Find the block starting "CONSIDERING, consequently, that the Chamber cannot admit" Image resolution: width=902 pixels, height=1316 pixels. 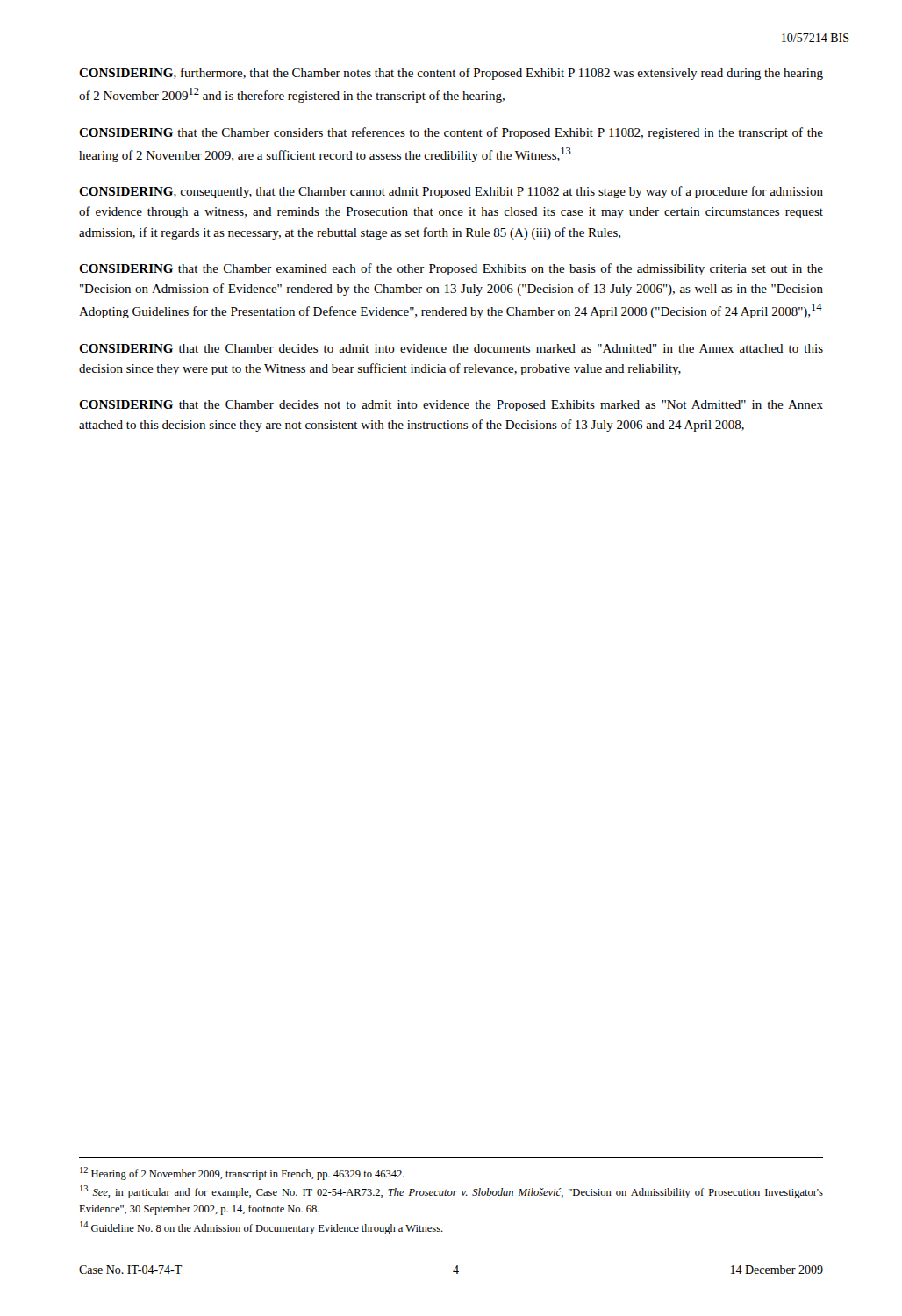pos(451,212)
